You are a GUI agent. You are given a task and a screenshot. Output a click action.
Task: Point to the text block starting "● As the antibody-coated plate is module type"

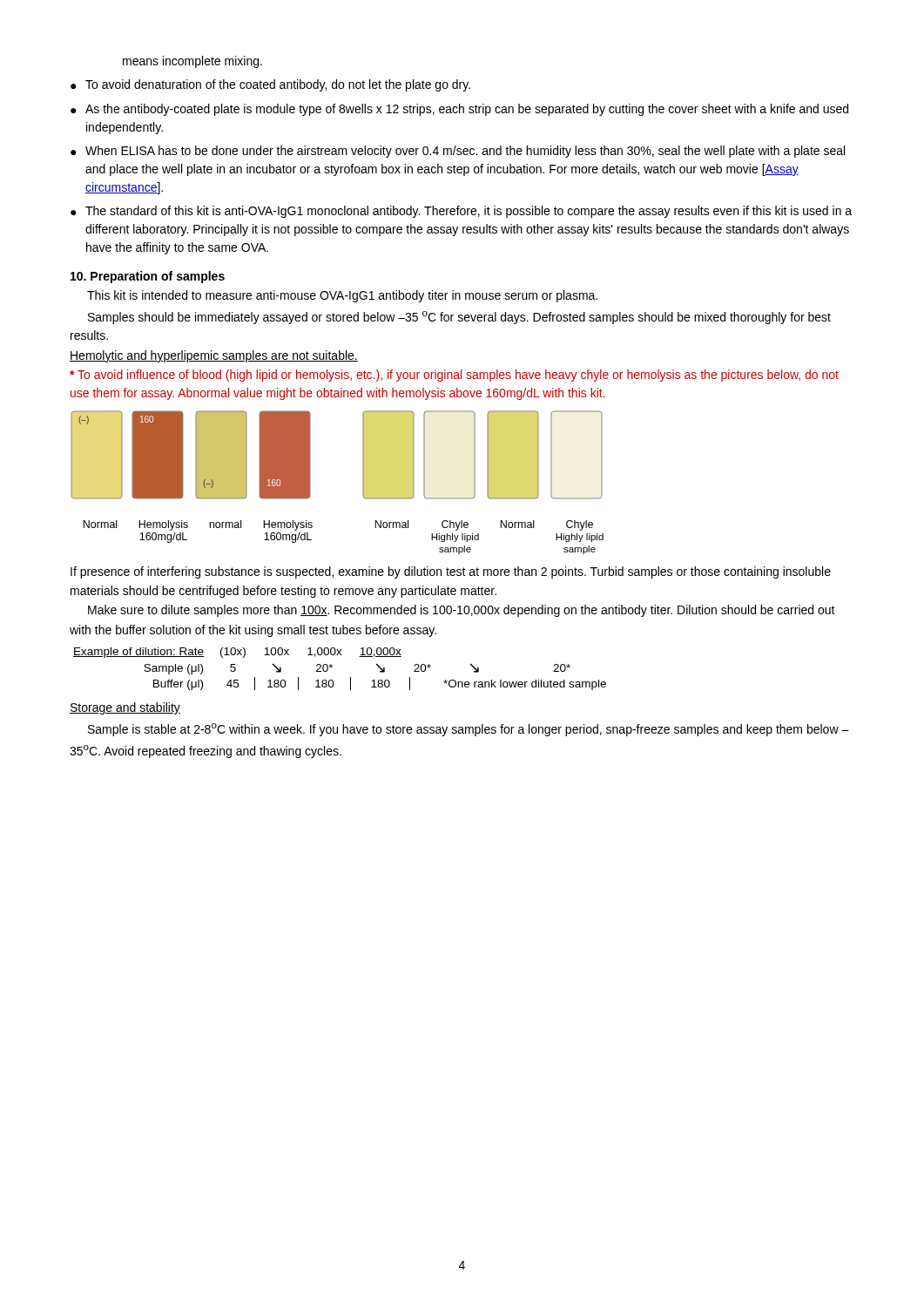point(462,119)
